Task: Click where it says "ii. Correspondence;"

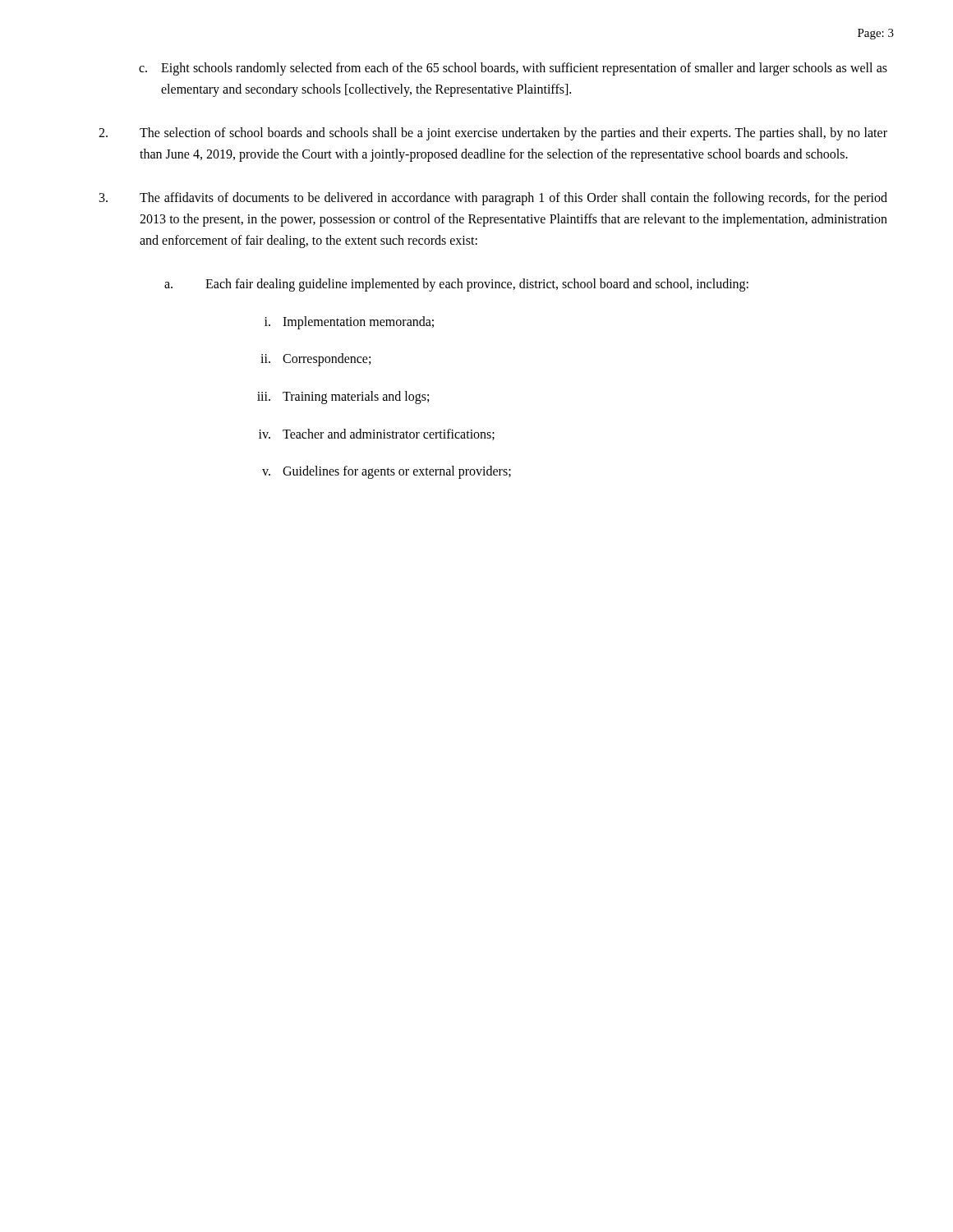Action: [315, 360]
